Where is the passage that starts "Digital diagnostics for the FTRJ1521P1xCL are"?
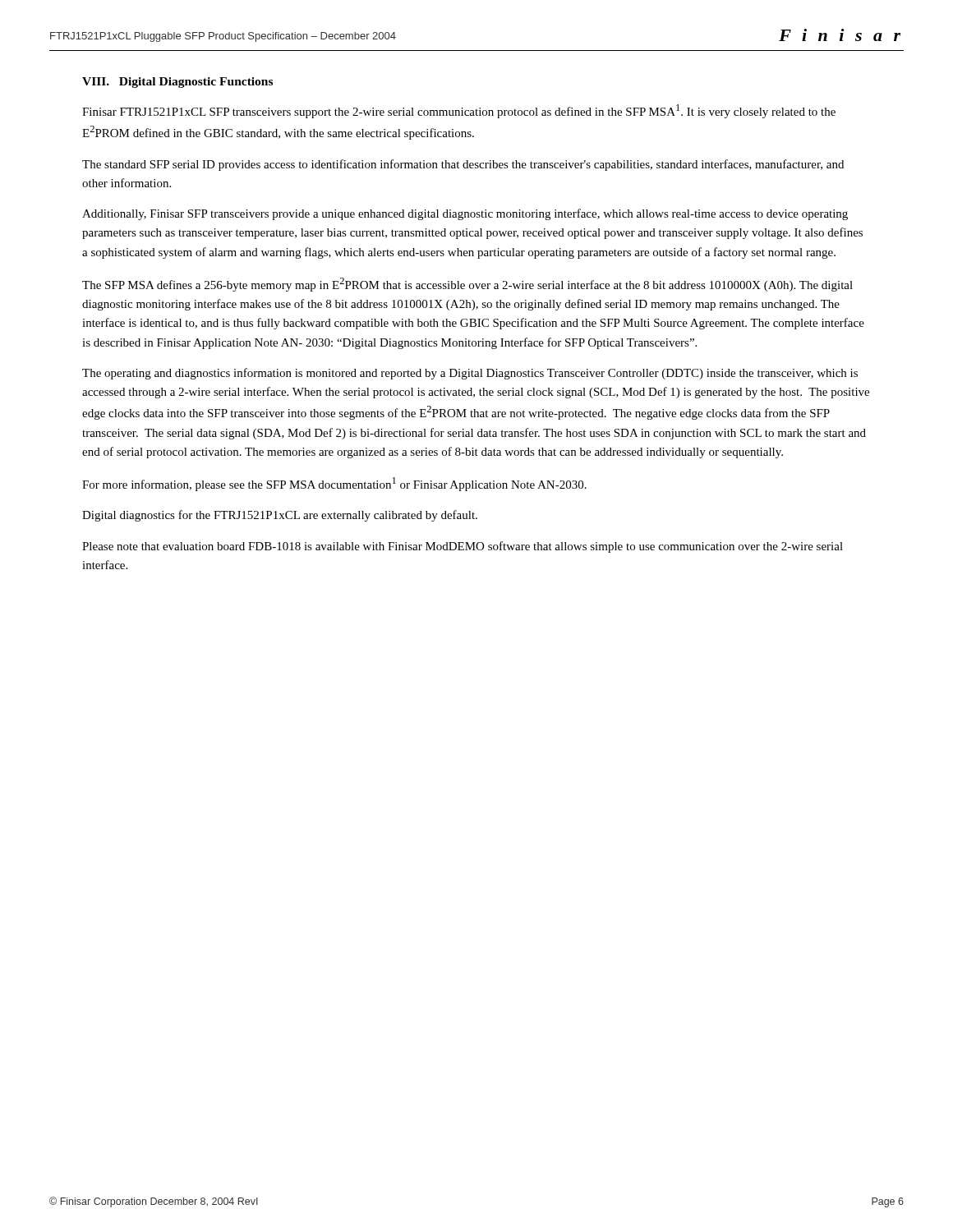Image resolution: width=953 pixels, height=1232 pixels. point(280,515)
